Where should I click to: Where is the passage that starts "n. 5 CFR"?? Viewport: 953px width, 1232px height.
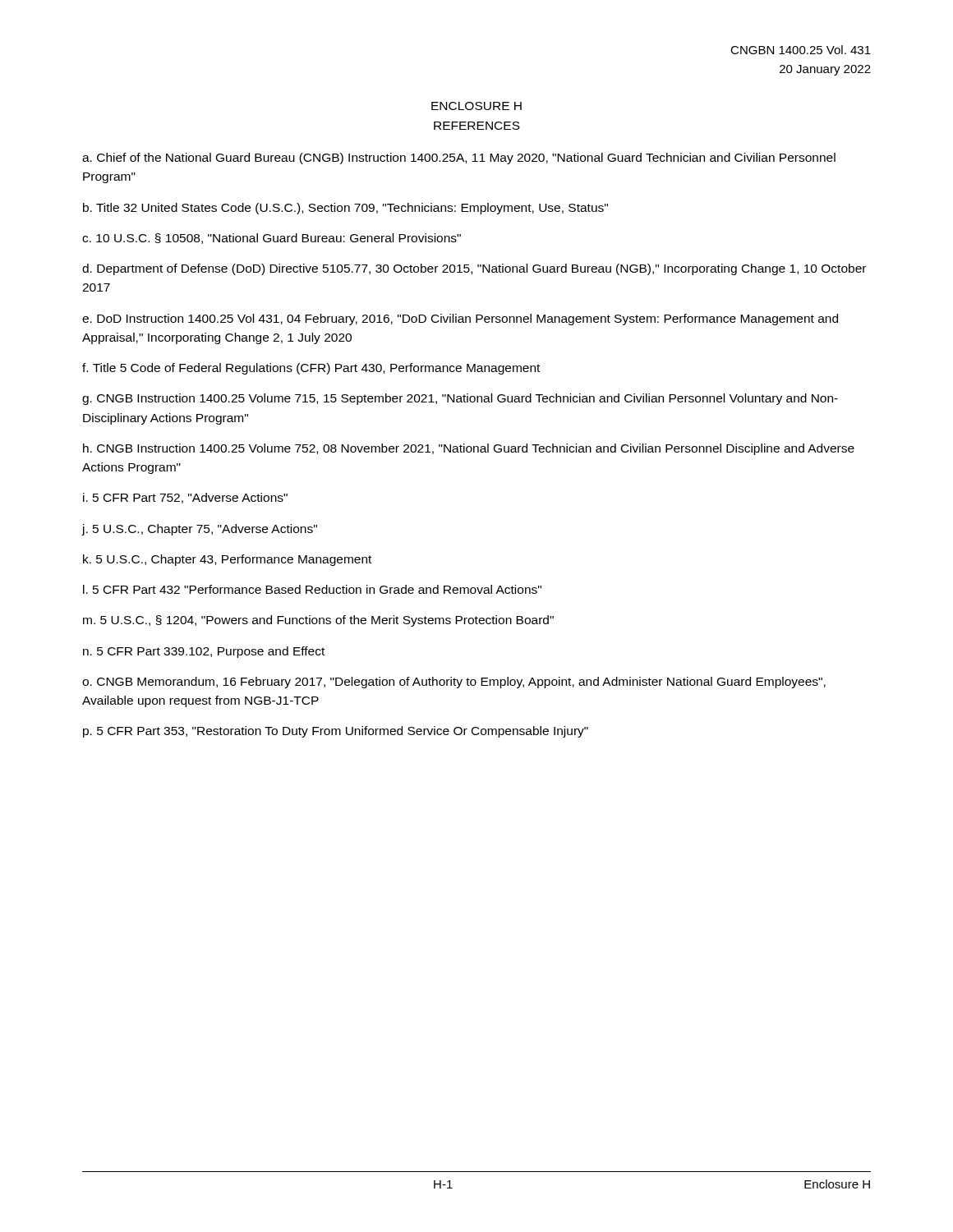point(203,650)
